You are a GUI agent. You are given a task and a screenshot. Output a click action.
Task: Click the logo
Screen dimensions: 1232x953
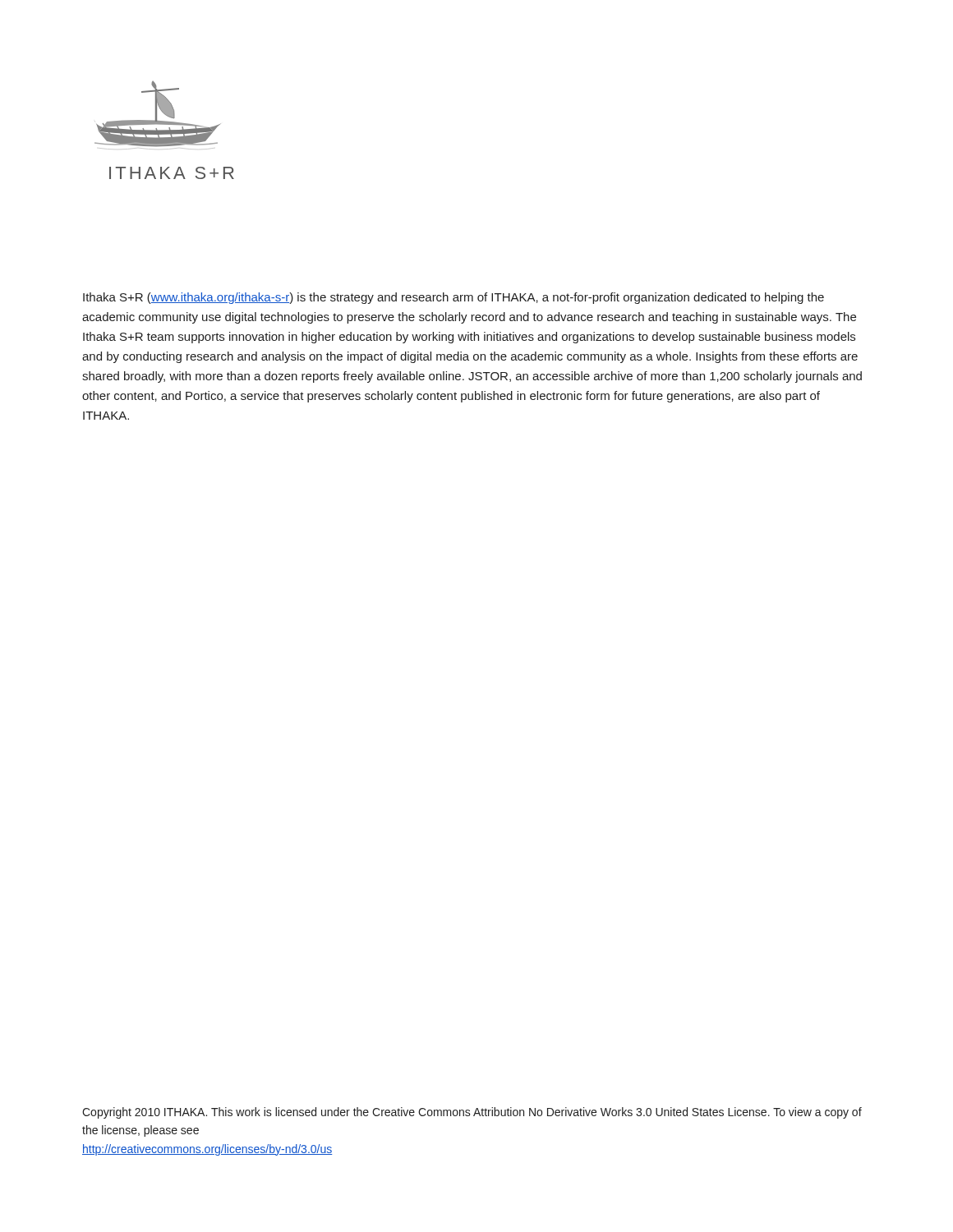pos(173,125)
